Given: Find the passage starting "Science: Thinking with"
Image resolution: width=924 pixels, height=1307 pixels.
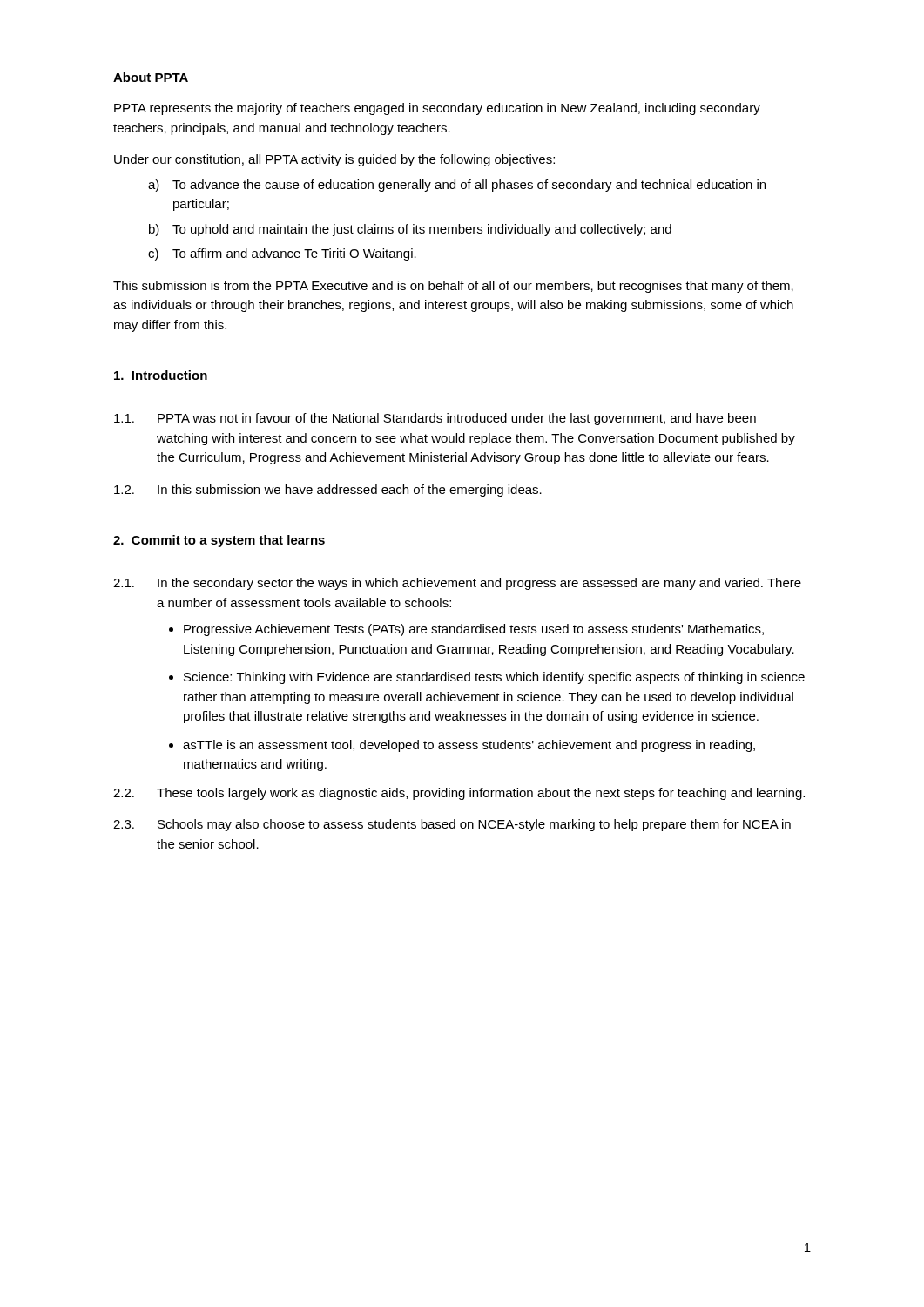Looking at the screenshot, I should point(494,696).
